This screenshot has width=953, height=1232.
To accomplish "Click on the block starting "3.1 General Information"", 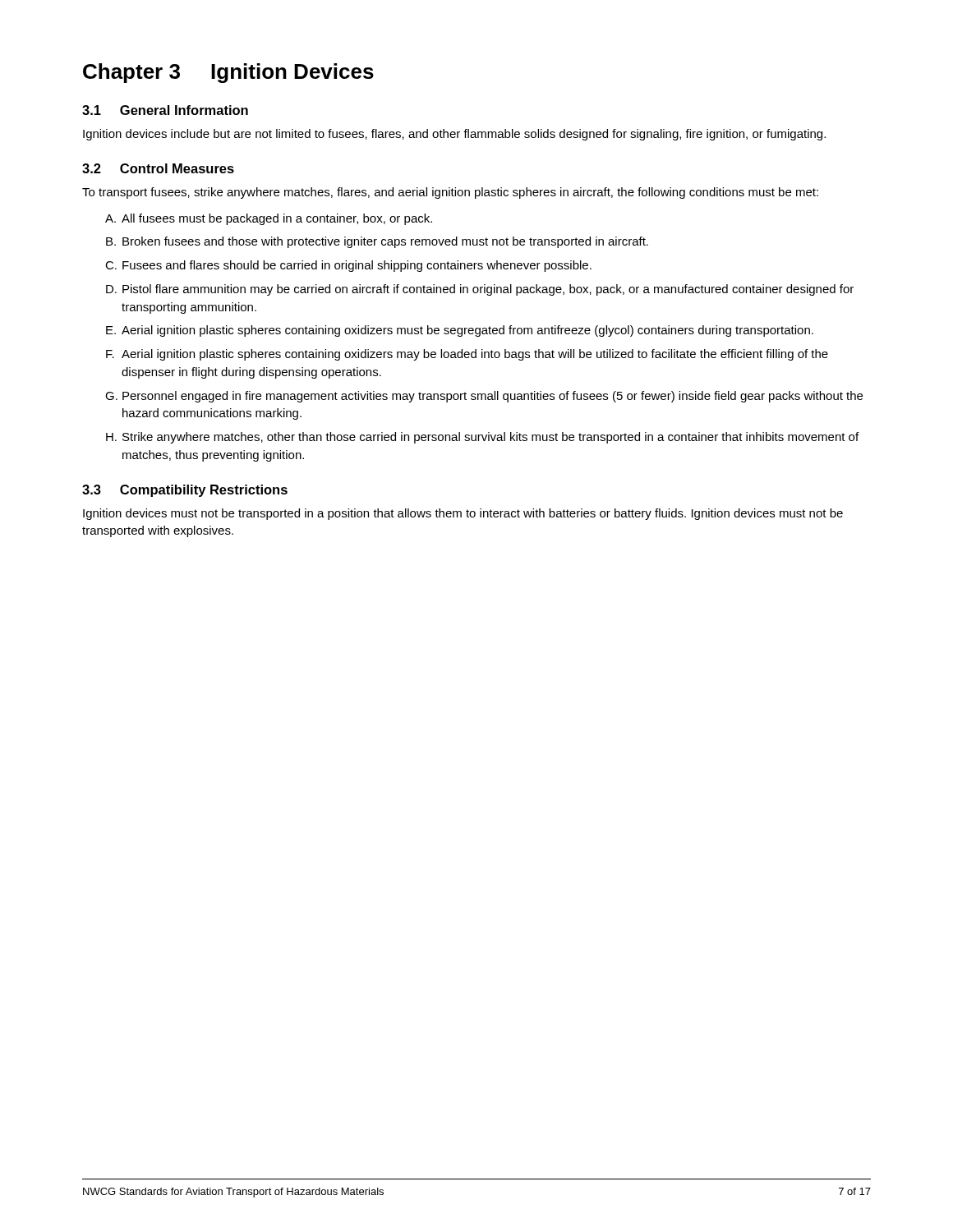I will tap(165, 110).
